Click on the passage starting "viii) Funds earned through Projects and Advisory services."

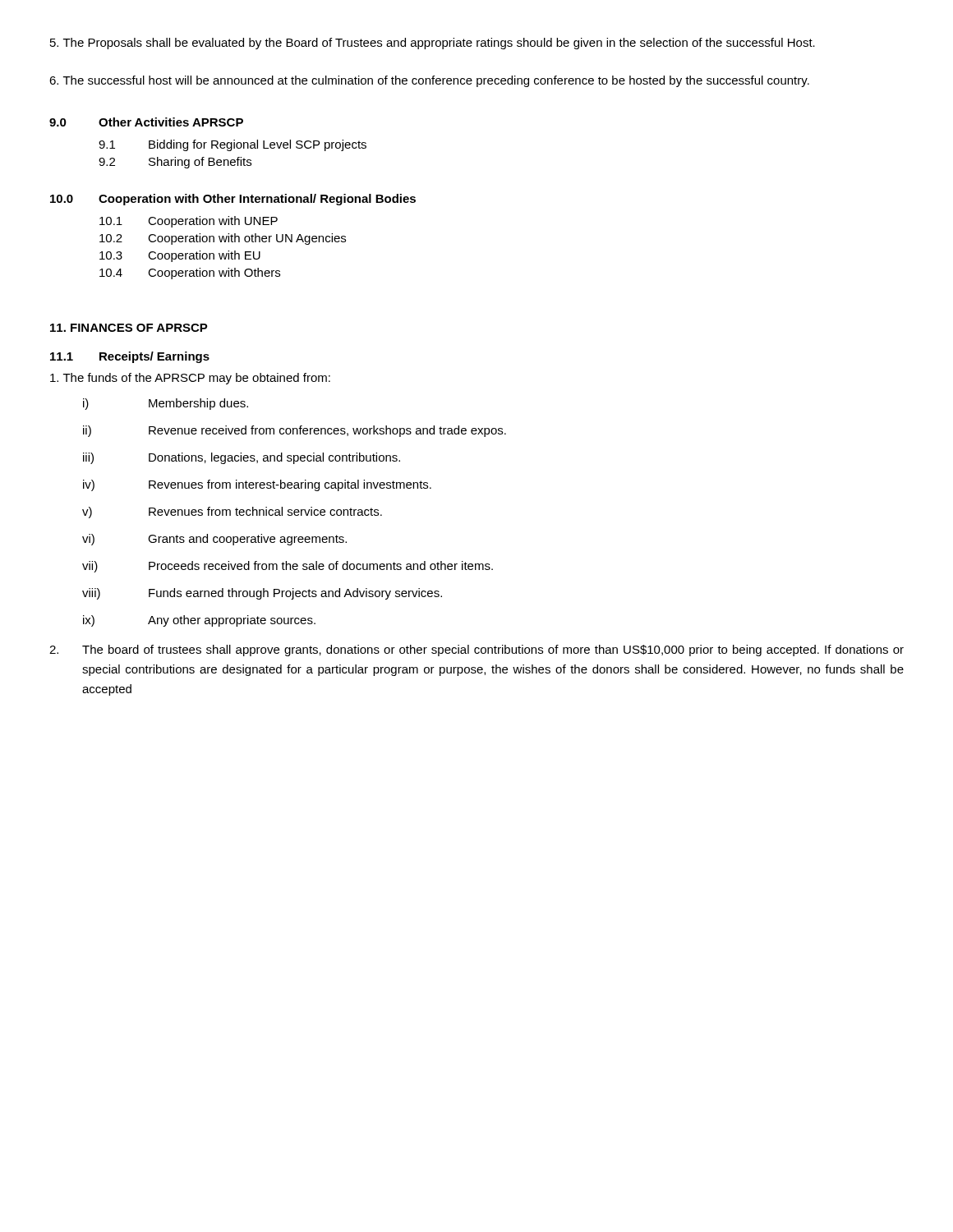[262, 594]
